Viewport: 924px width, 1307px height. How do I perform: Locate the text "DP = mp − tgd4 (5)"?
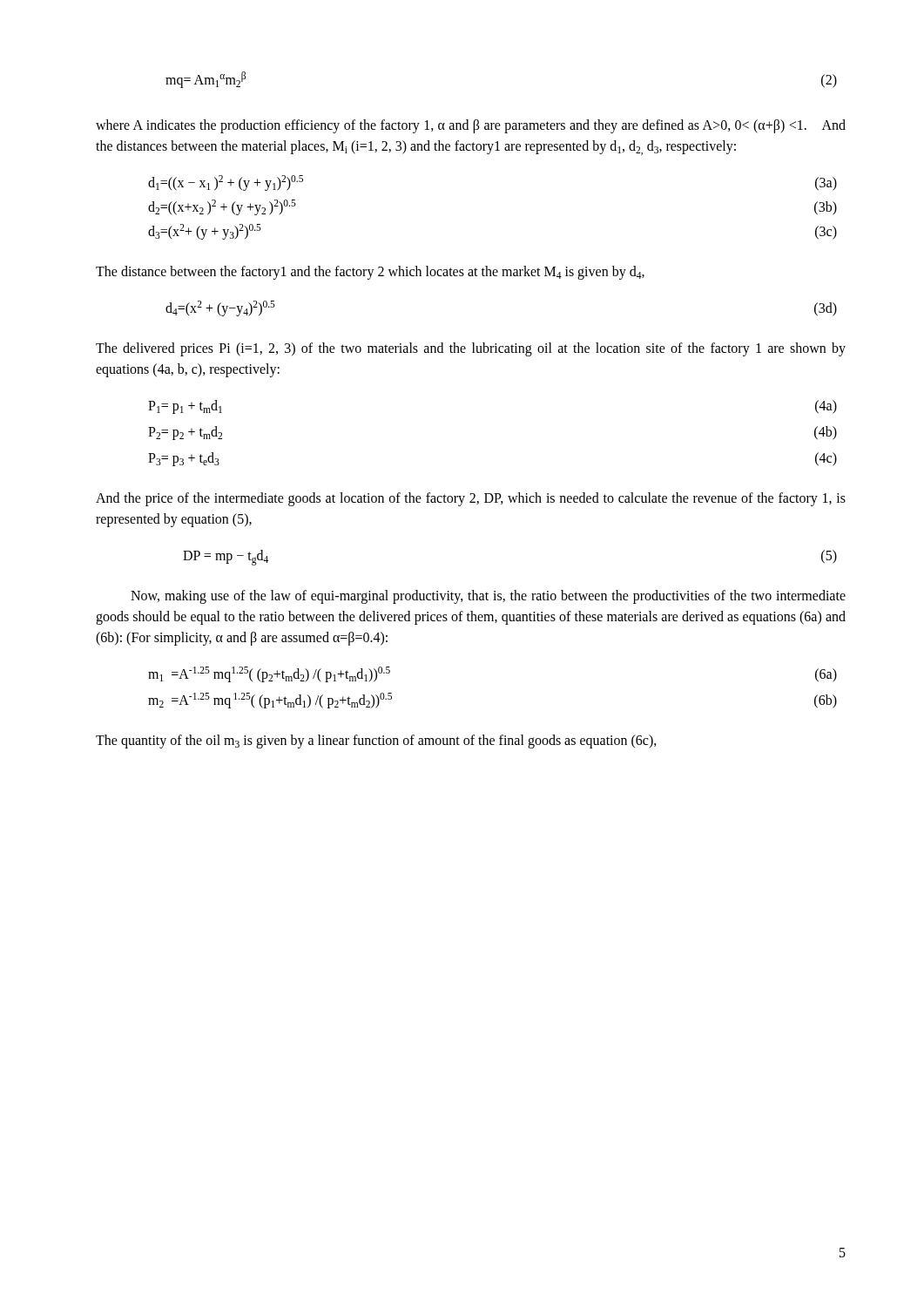tap(224, 557)
